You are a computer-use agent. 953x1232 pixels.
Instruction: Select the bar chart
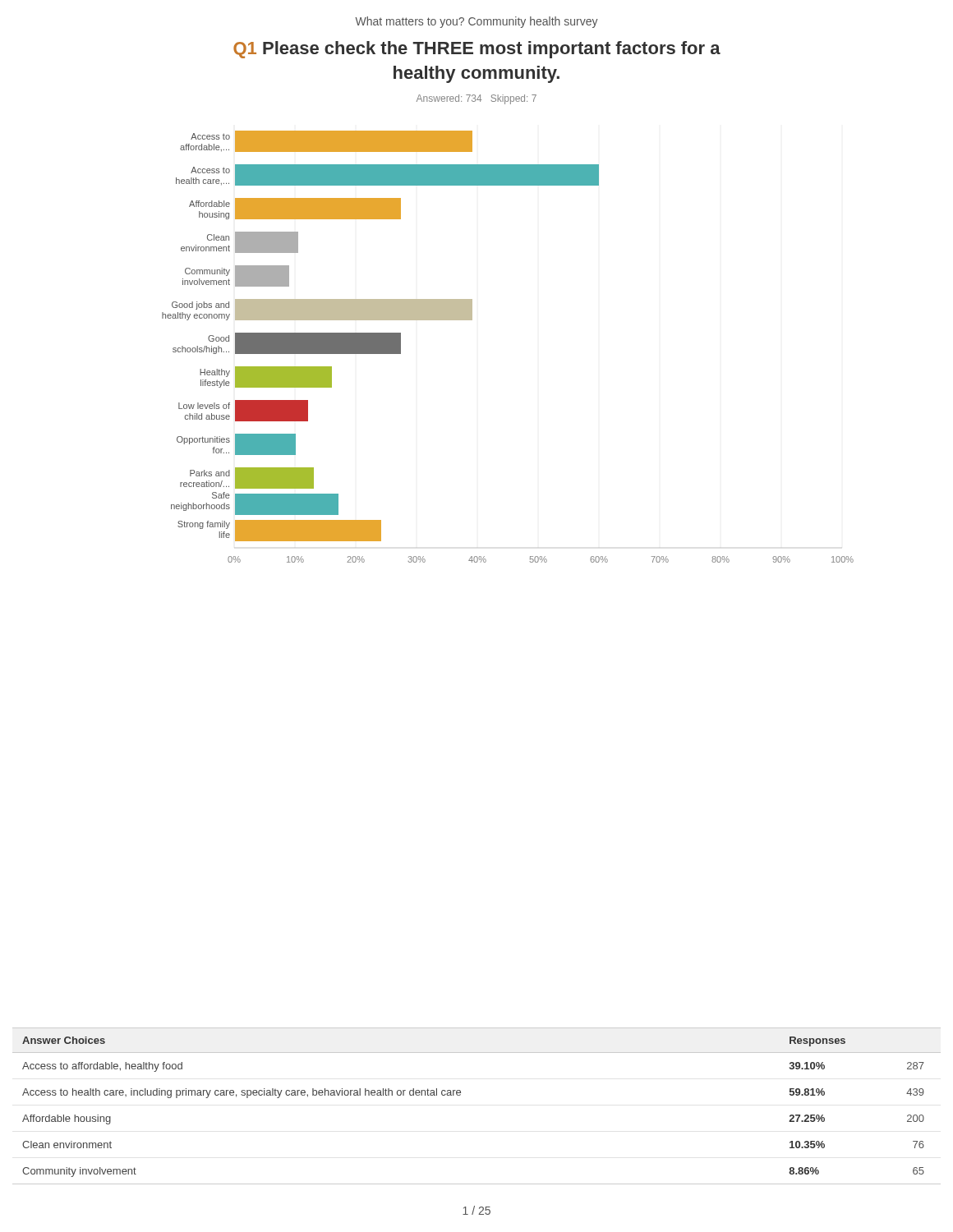point(476,353)
